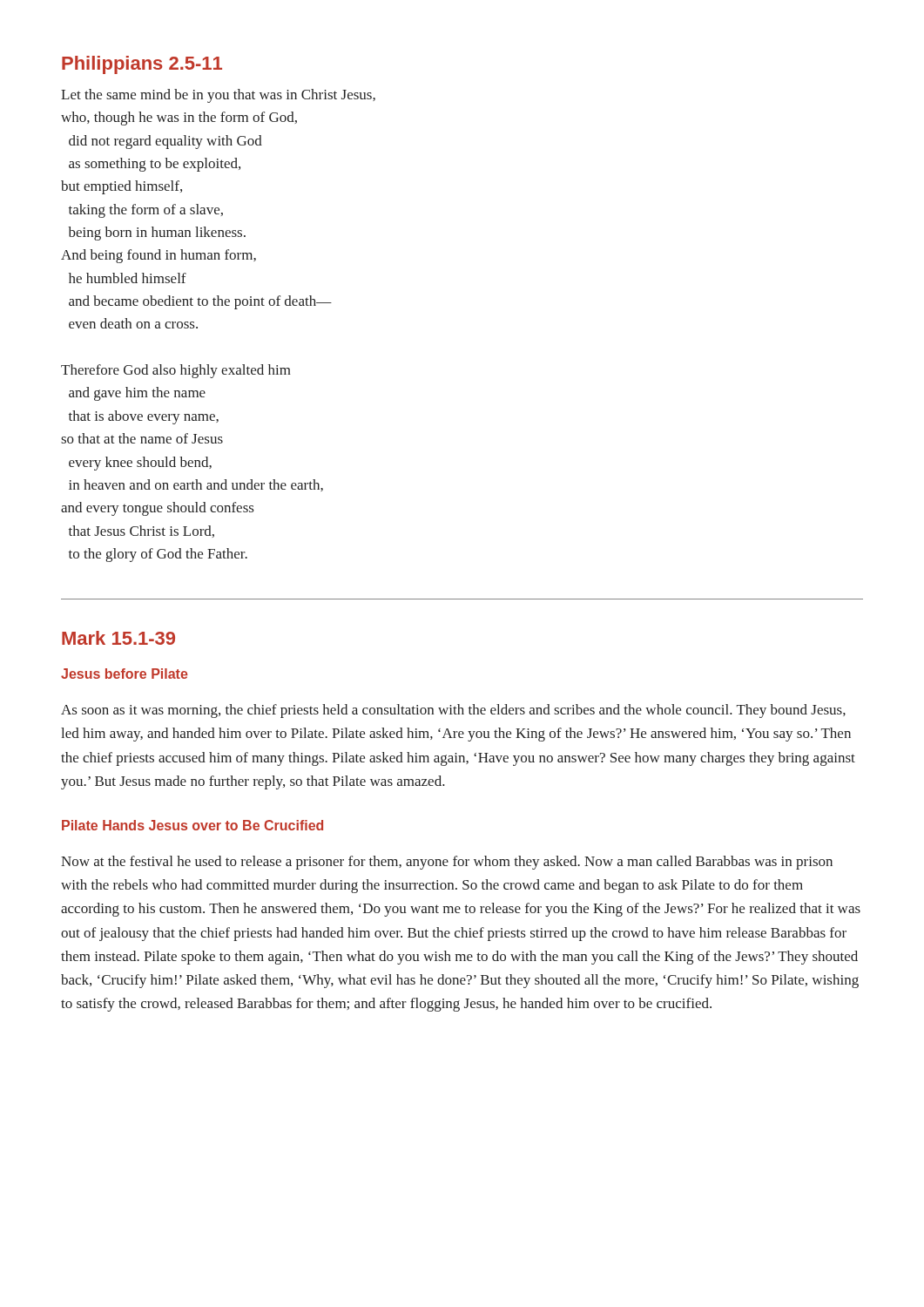Select the block starting "Jesus before Pilate"
The width and height of the screenshot is (924, 1307).
click(124, 674)
